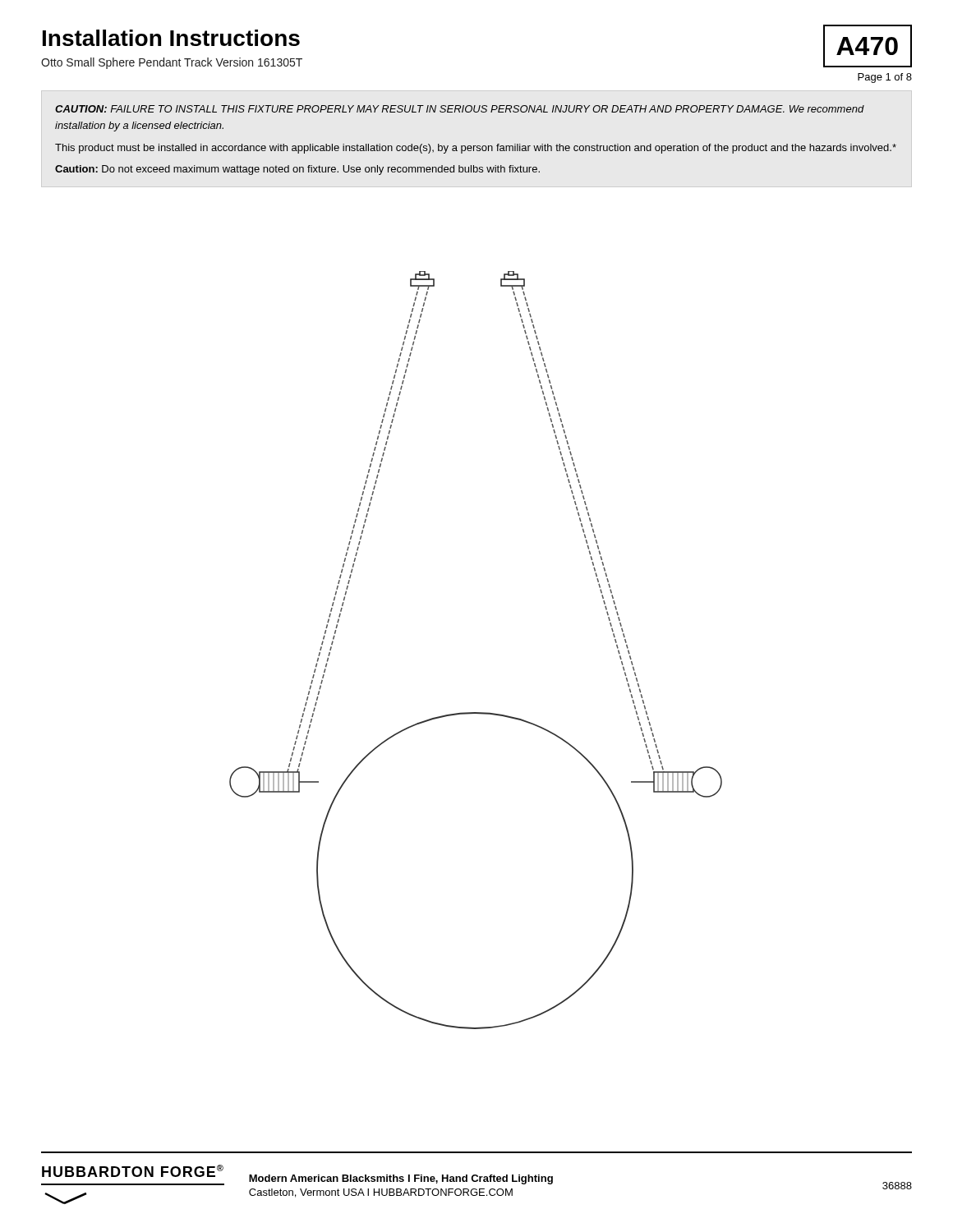Find the text block containing "CAUTION: FAILURE TO"

[x=459, y=117]
